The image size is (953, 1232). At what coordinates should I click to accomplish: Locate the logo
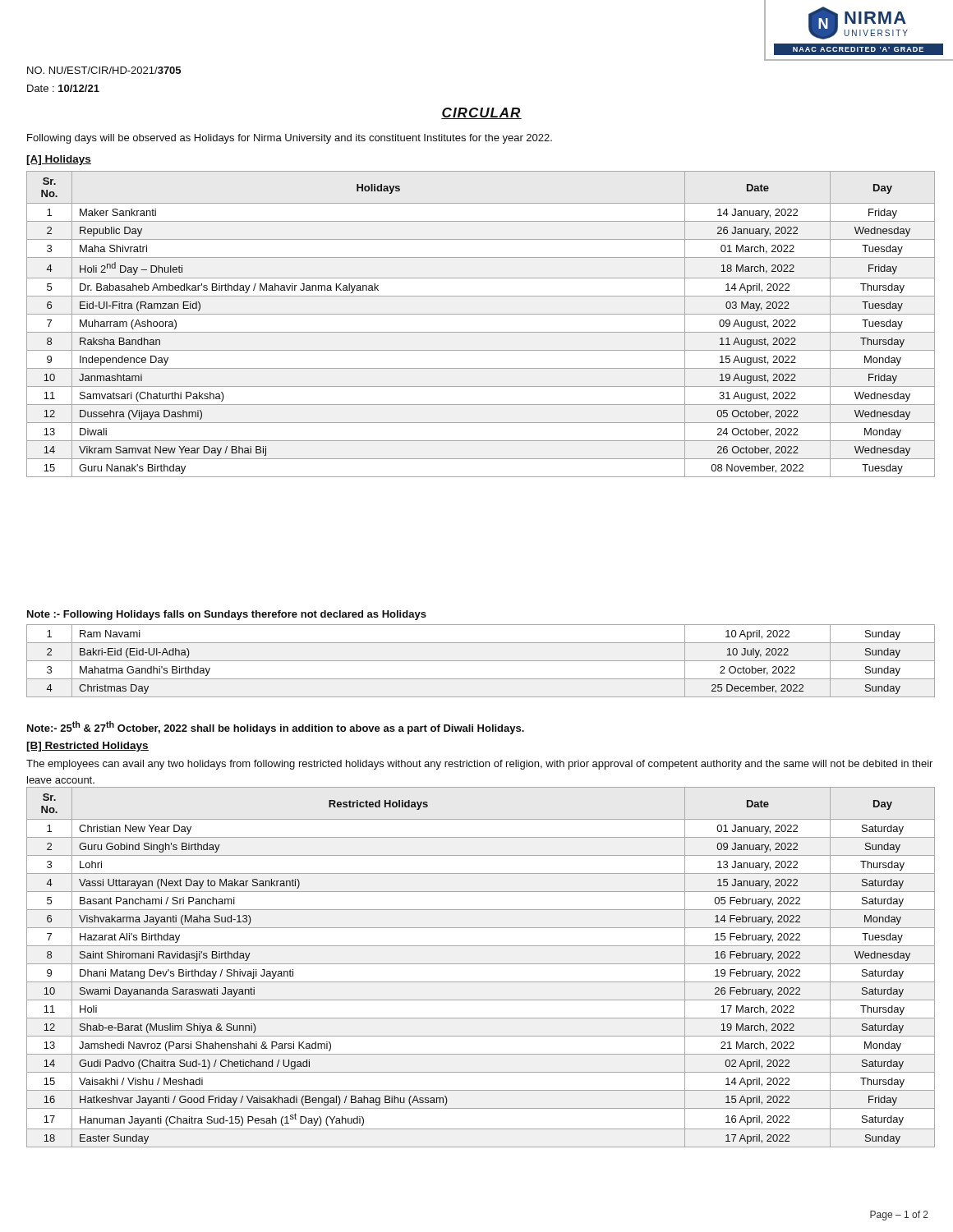[x=859, y=30]
